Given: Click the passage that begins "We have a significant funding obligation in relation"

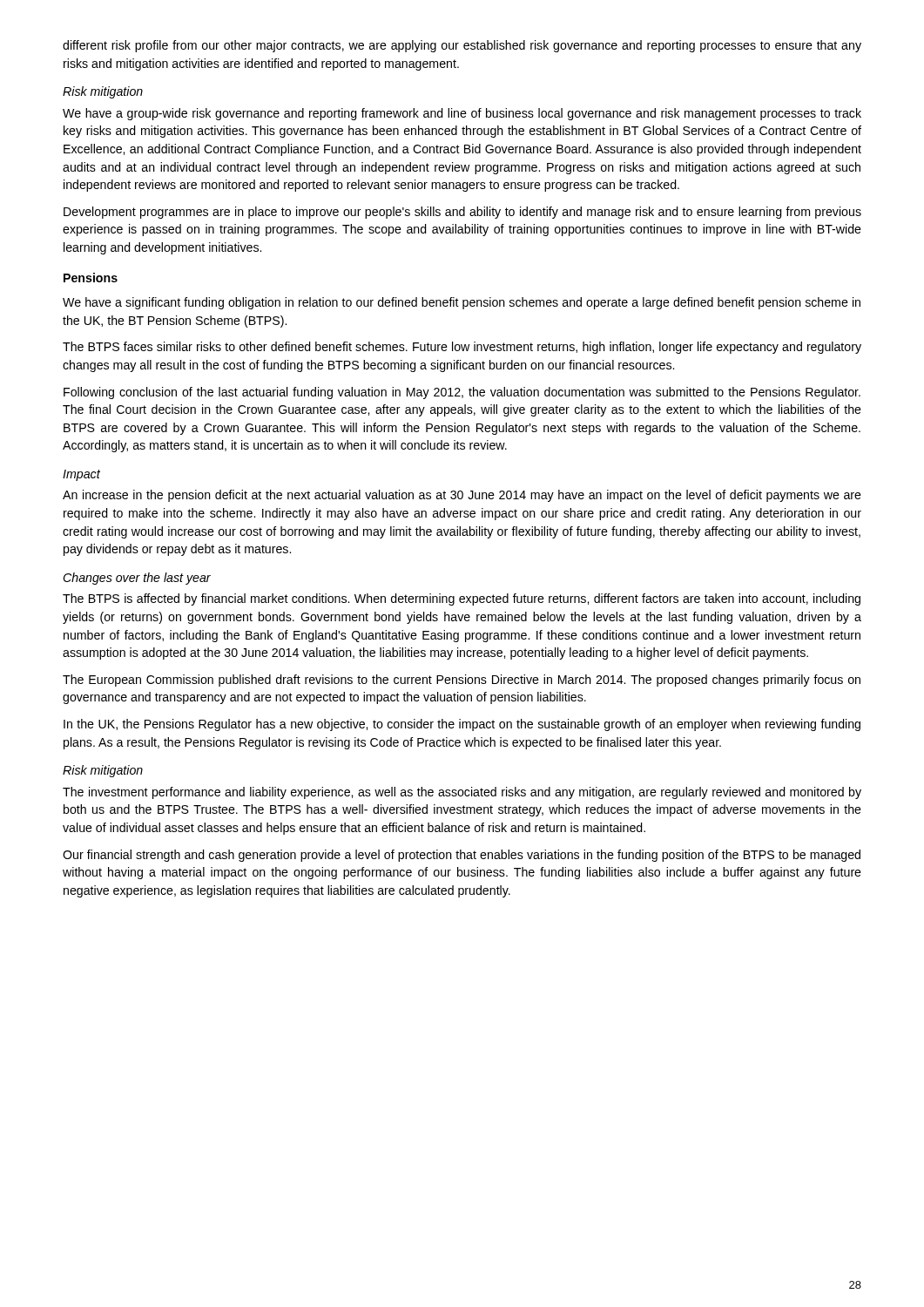Looking at the screenshot, I should pyautogui.click(x=462, y=312).
